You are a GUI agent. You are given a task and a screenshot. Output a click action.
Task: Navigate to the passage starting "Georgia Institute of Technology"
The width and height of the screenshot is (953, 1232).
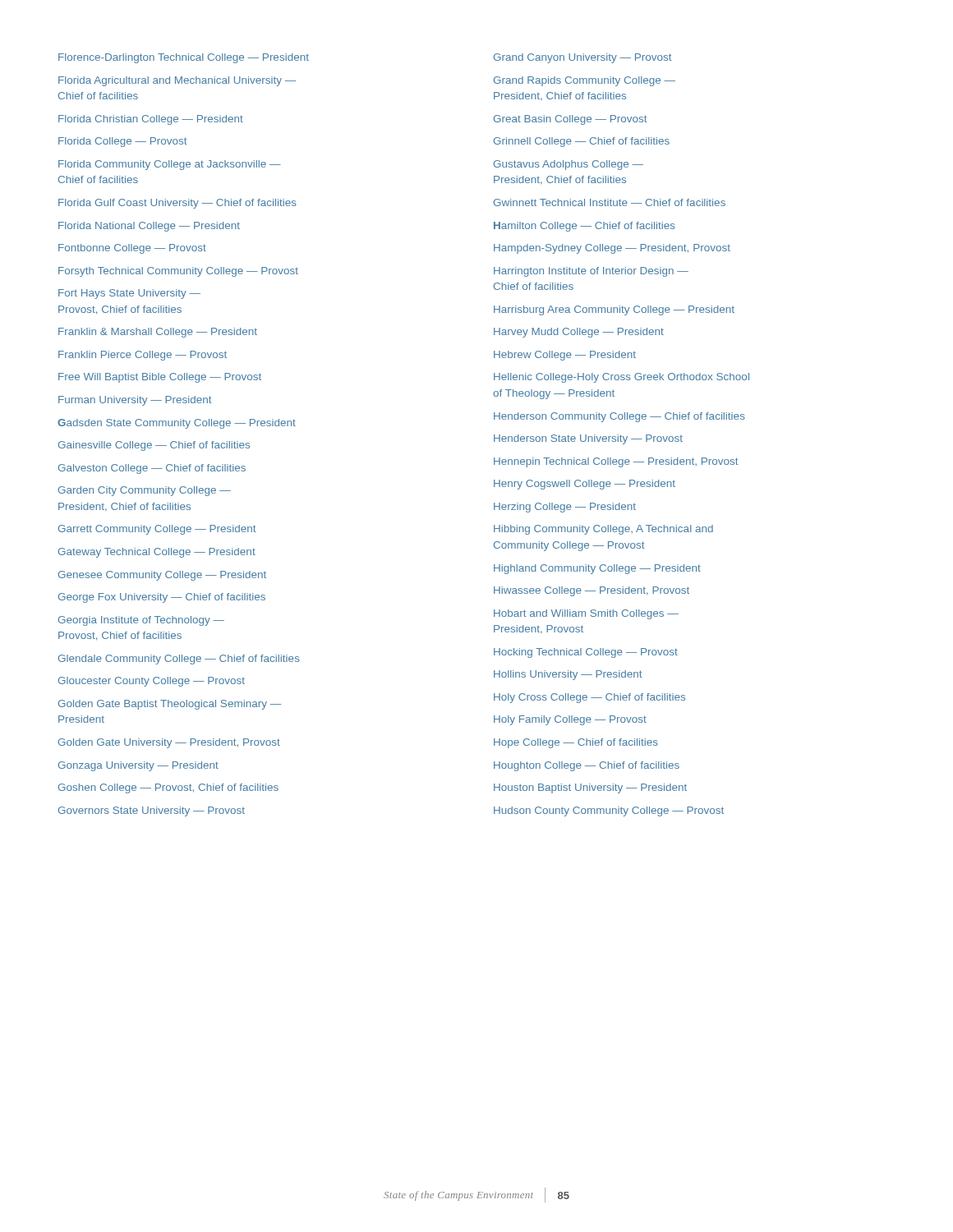coord(141,627)
